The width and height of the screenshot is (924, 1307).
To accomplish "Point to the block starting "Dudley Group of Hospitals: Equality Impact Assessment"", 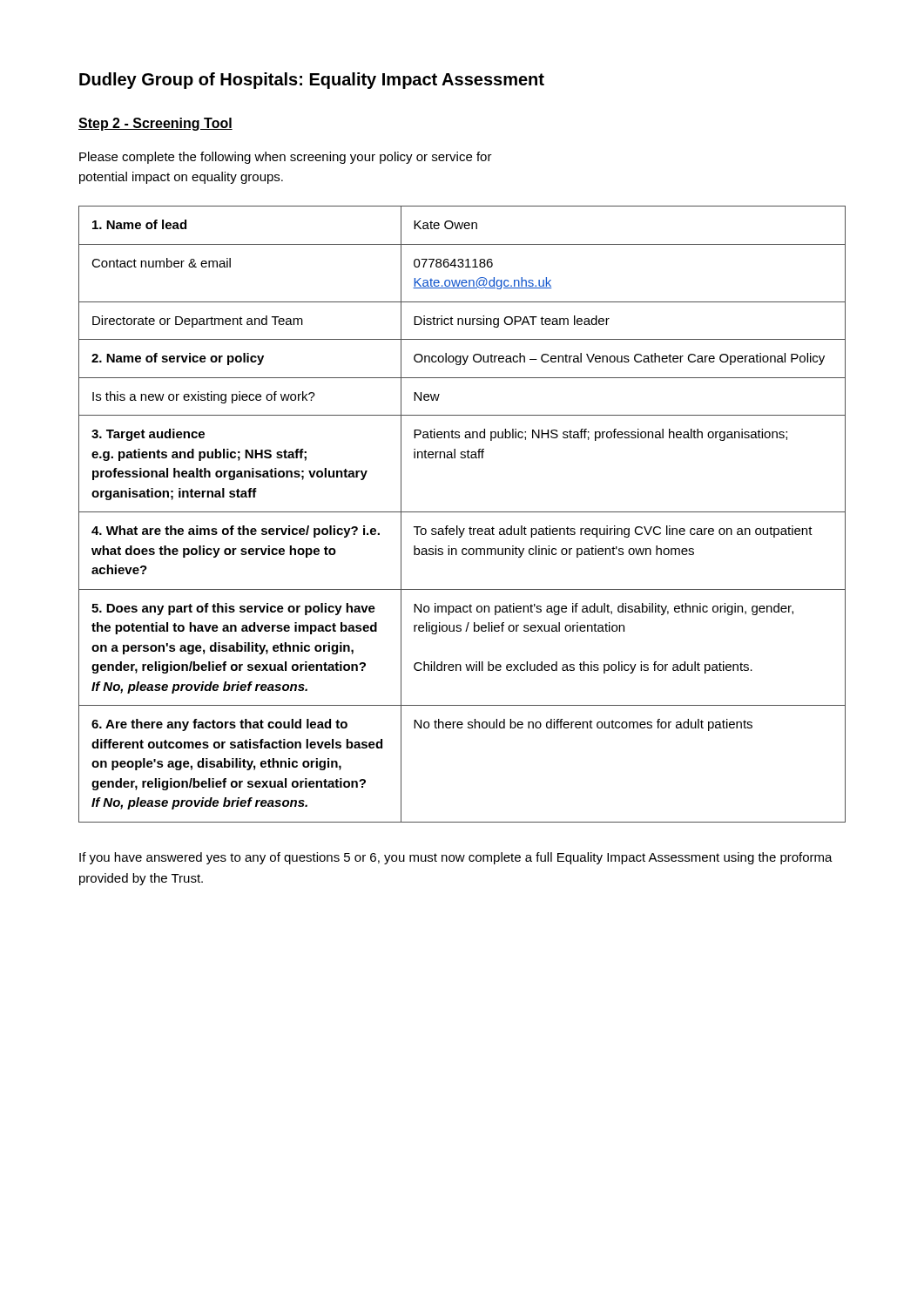I will click(311, 79).
